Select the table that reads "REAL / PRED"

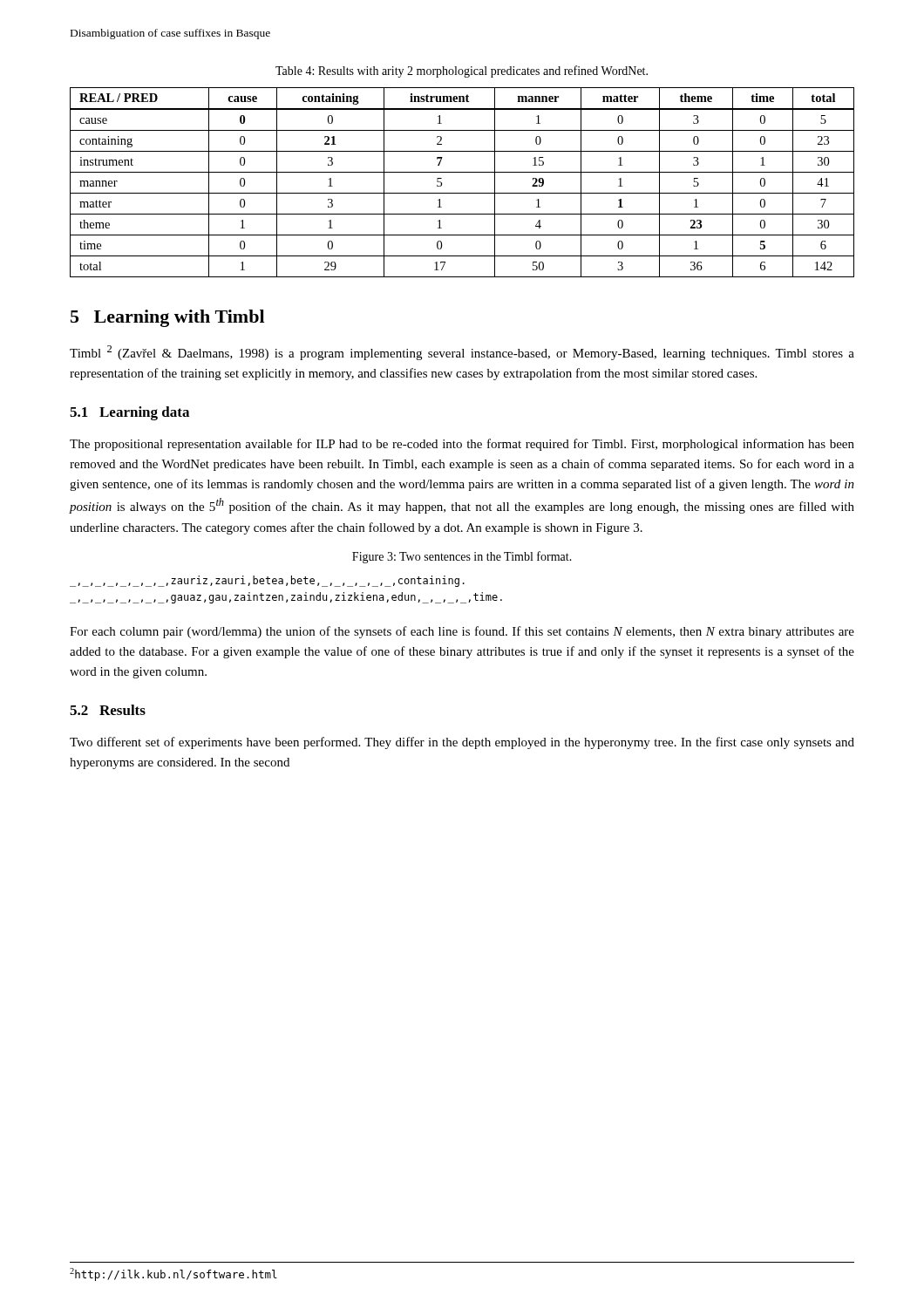tap(462, 182)
